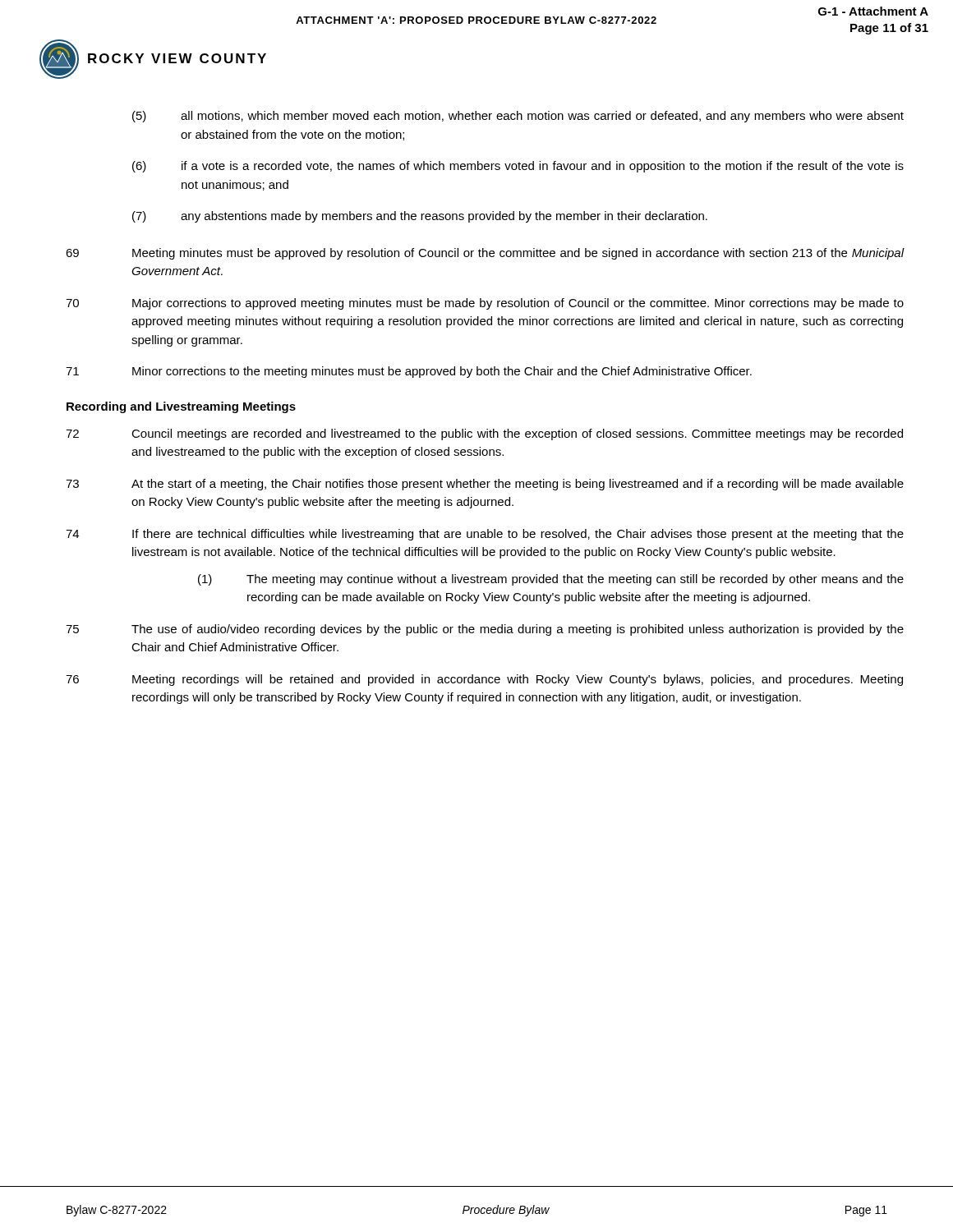Select the list item that reads "71 Minor corrections to the meeting minutes"
This screenshot has width=953, height=1232.
(485, 371)
